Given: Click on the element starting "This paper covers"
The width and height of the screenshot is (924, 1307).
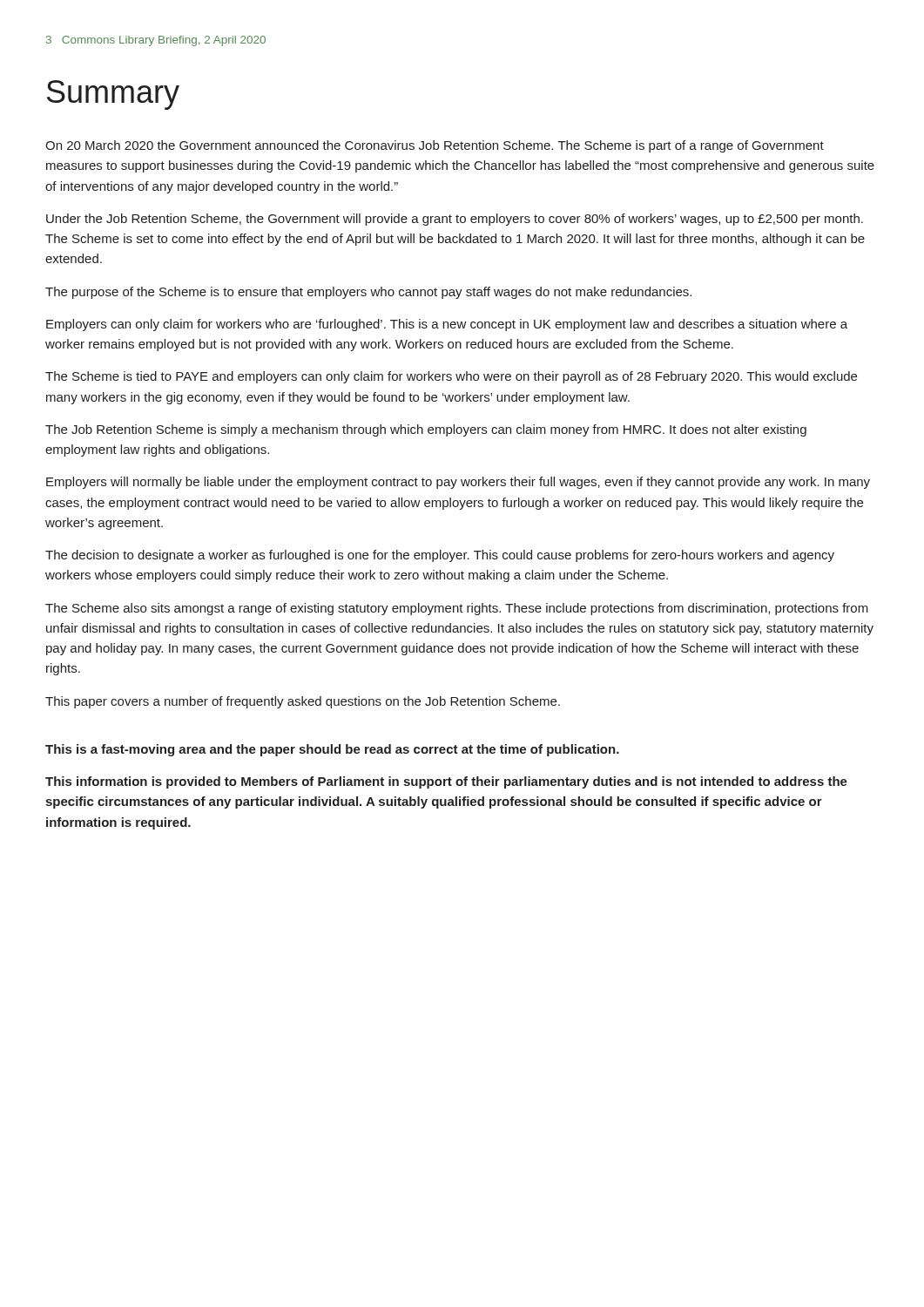Looking at the screenshot, I should (303, 701).
